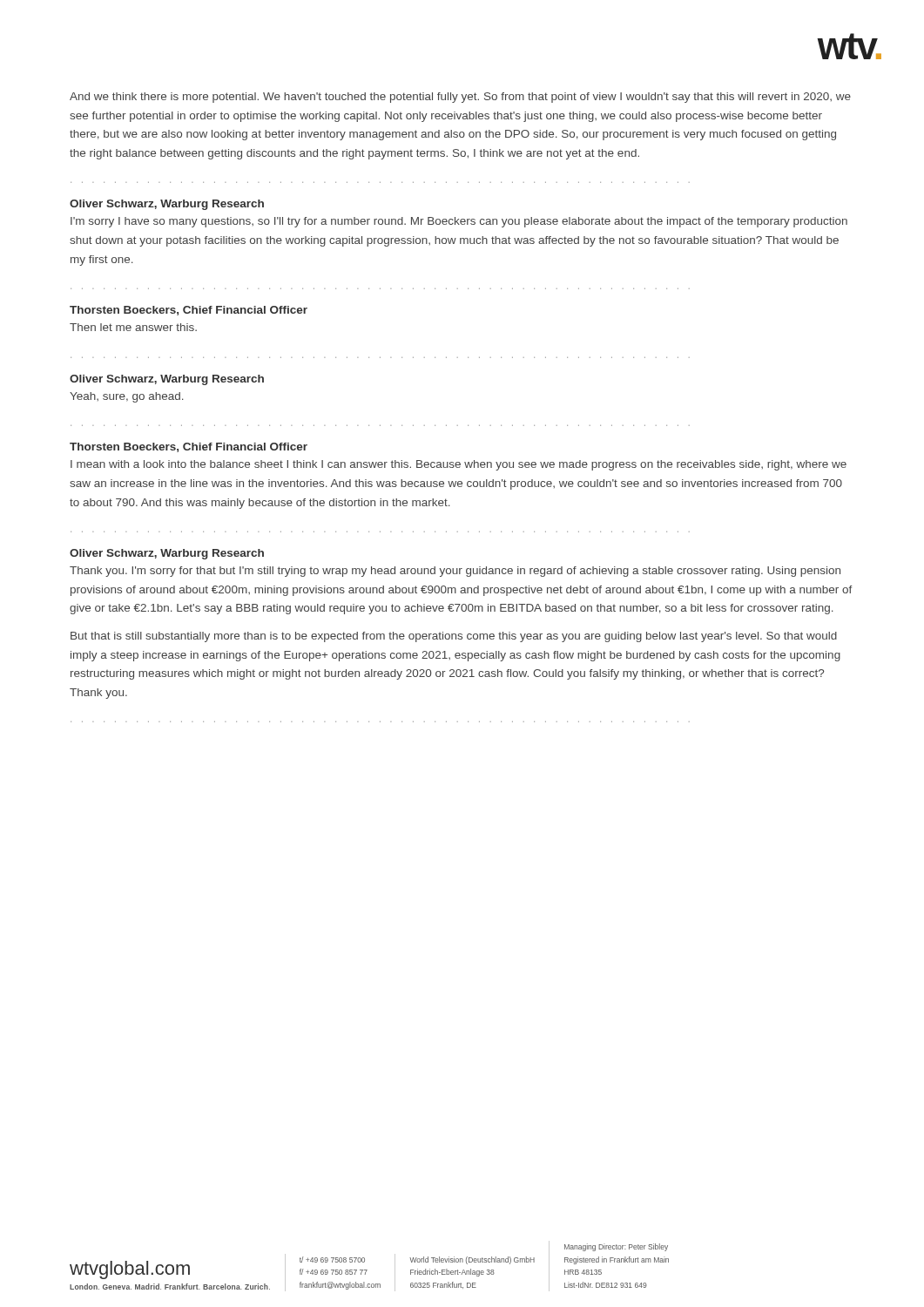Click on the region starting "Then let me"
Image resolution: width=924 pixels, height=1307 pixels.
click(134, 327)
